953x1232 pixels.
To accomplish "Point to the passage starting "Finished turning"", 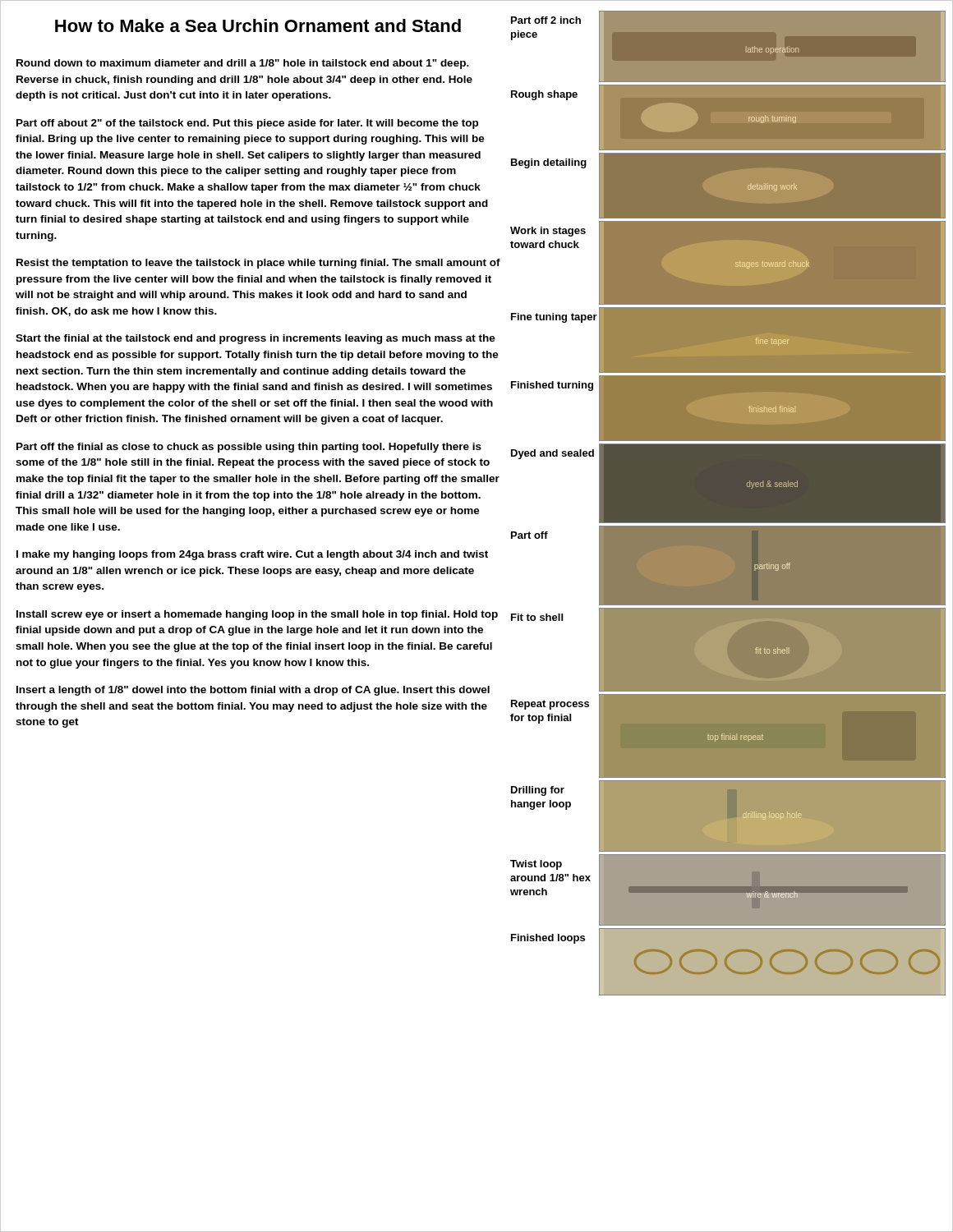I will 552,385.
